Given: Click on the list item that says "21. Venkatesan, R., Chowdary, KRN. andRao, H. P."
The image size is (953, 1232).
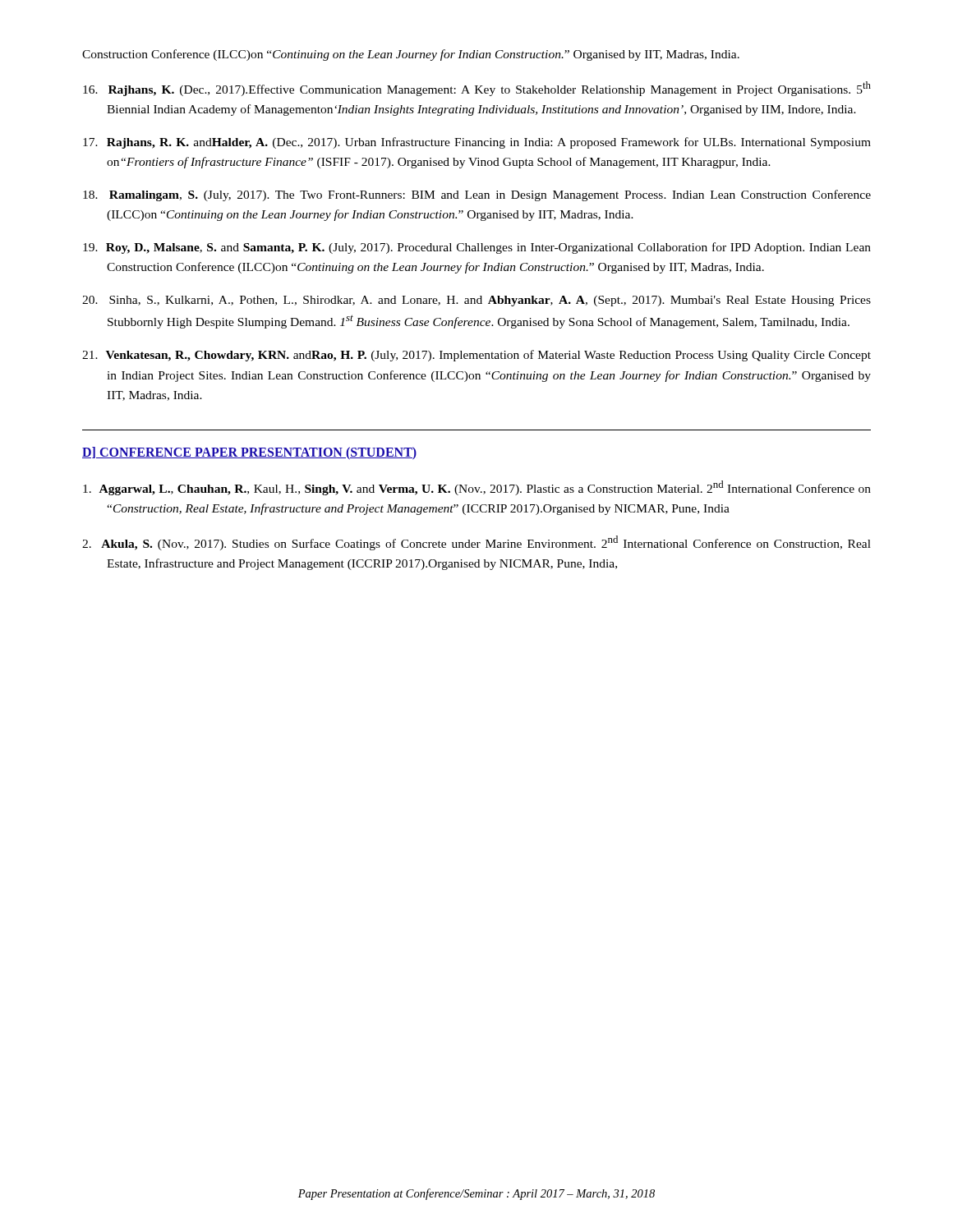Looking at the screenshot, I should (x=476, y=375).
